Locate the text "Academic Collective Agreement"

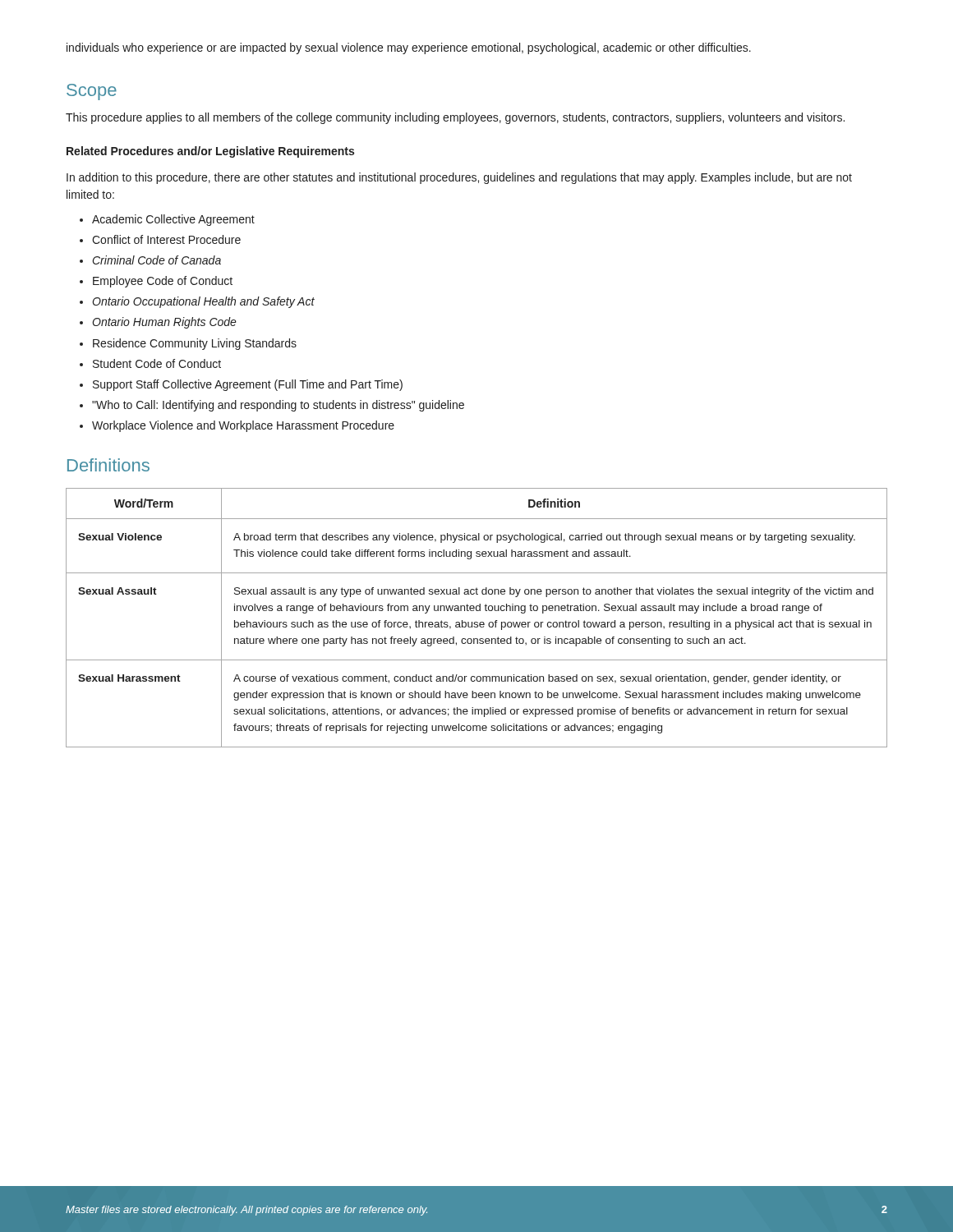tap(173, 219)
